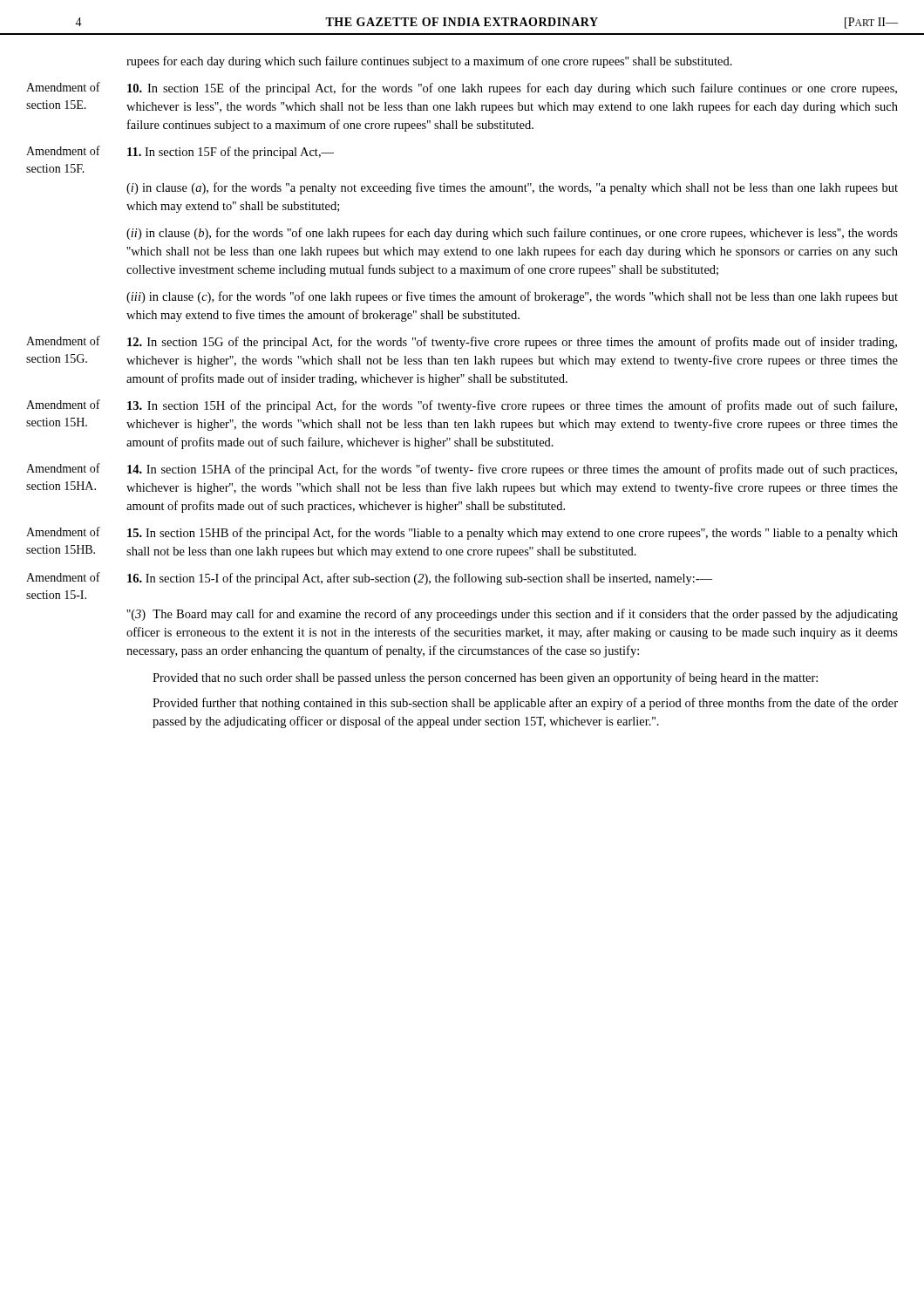Point to the text block starting "Amendment of section 15G. 12. In"
Screen dimensions: 1308x924
pos(462,360)
